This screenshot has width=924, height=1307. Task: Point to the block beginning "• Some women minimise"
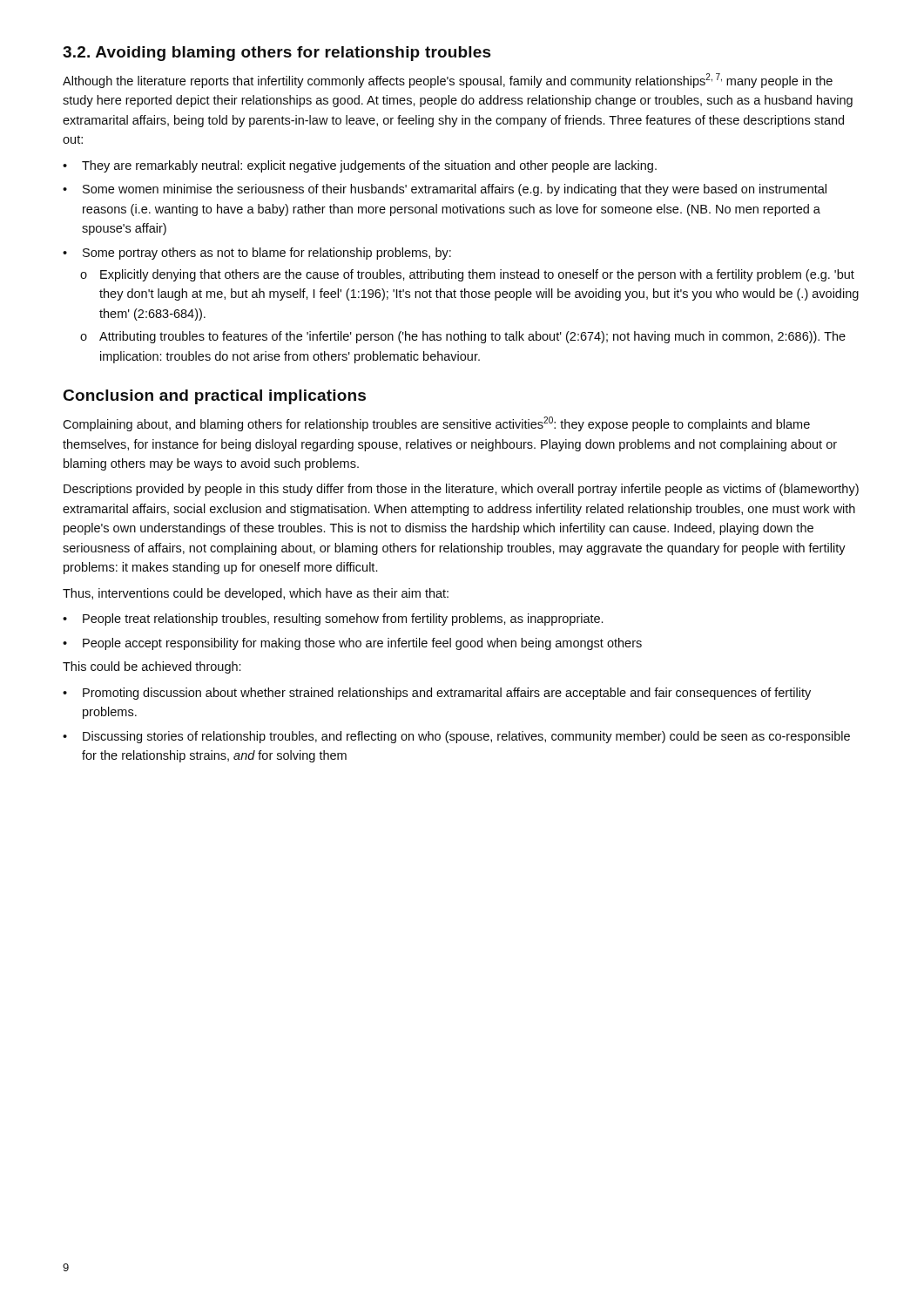pos(445,207)
